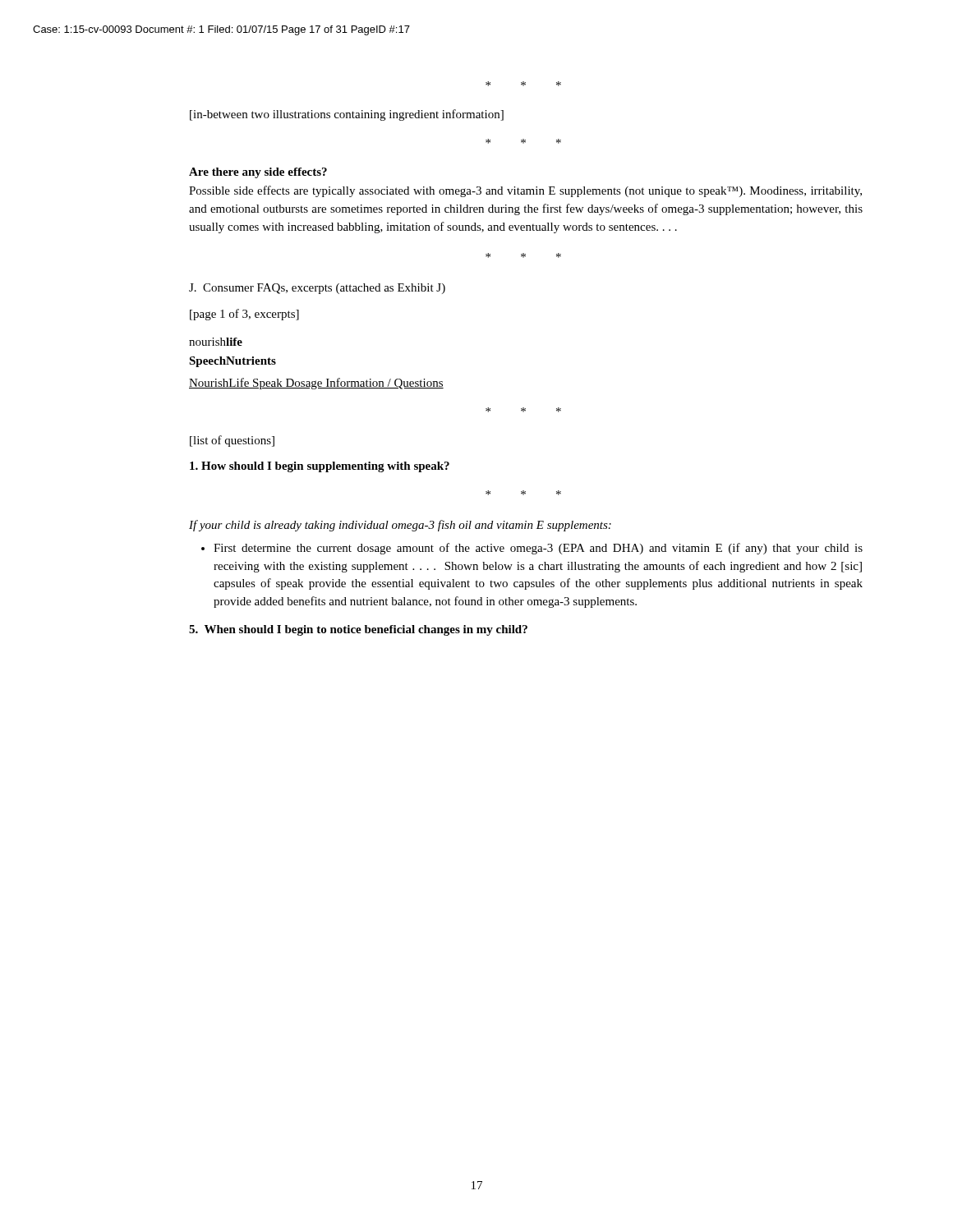Click on the list item that says "First determine the current dosage amount of the"

[538, 574]
